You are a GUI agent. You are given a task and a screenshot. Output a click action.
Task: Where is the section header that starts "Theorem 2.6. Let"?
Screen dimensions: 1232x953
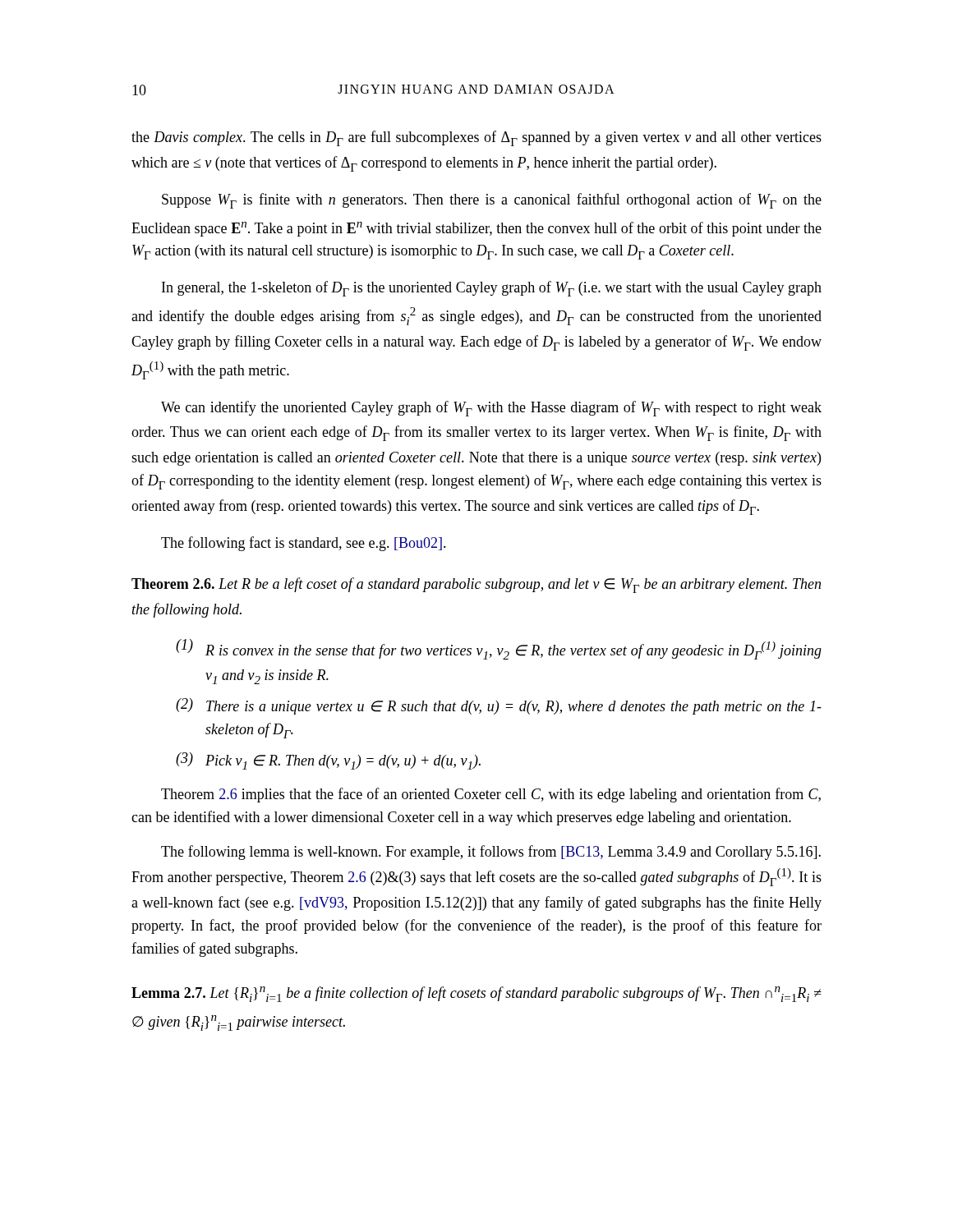point(476,597)
